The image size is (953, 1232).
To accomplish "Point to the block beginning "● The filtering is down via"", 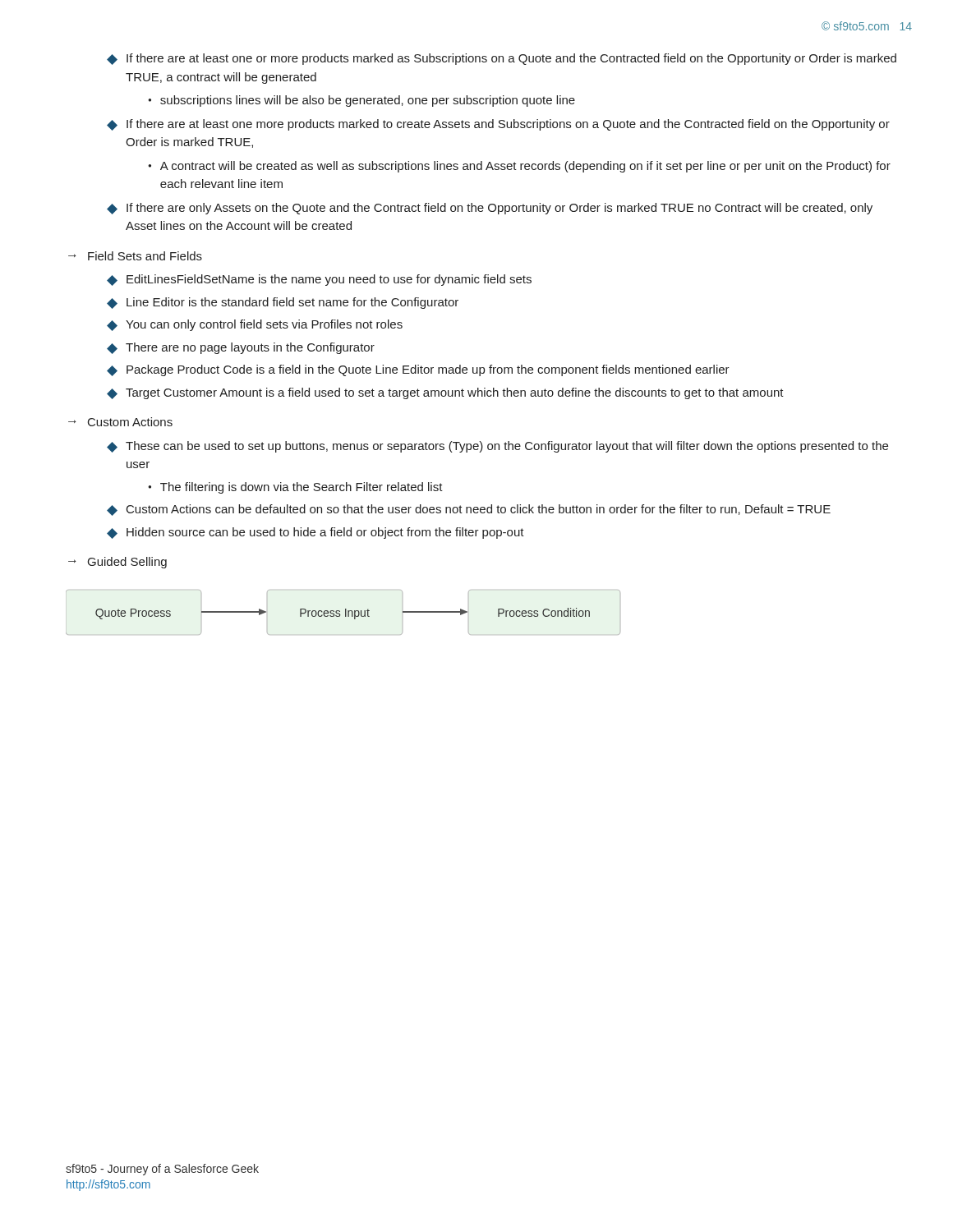I will point(295,487).
